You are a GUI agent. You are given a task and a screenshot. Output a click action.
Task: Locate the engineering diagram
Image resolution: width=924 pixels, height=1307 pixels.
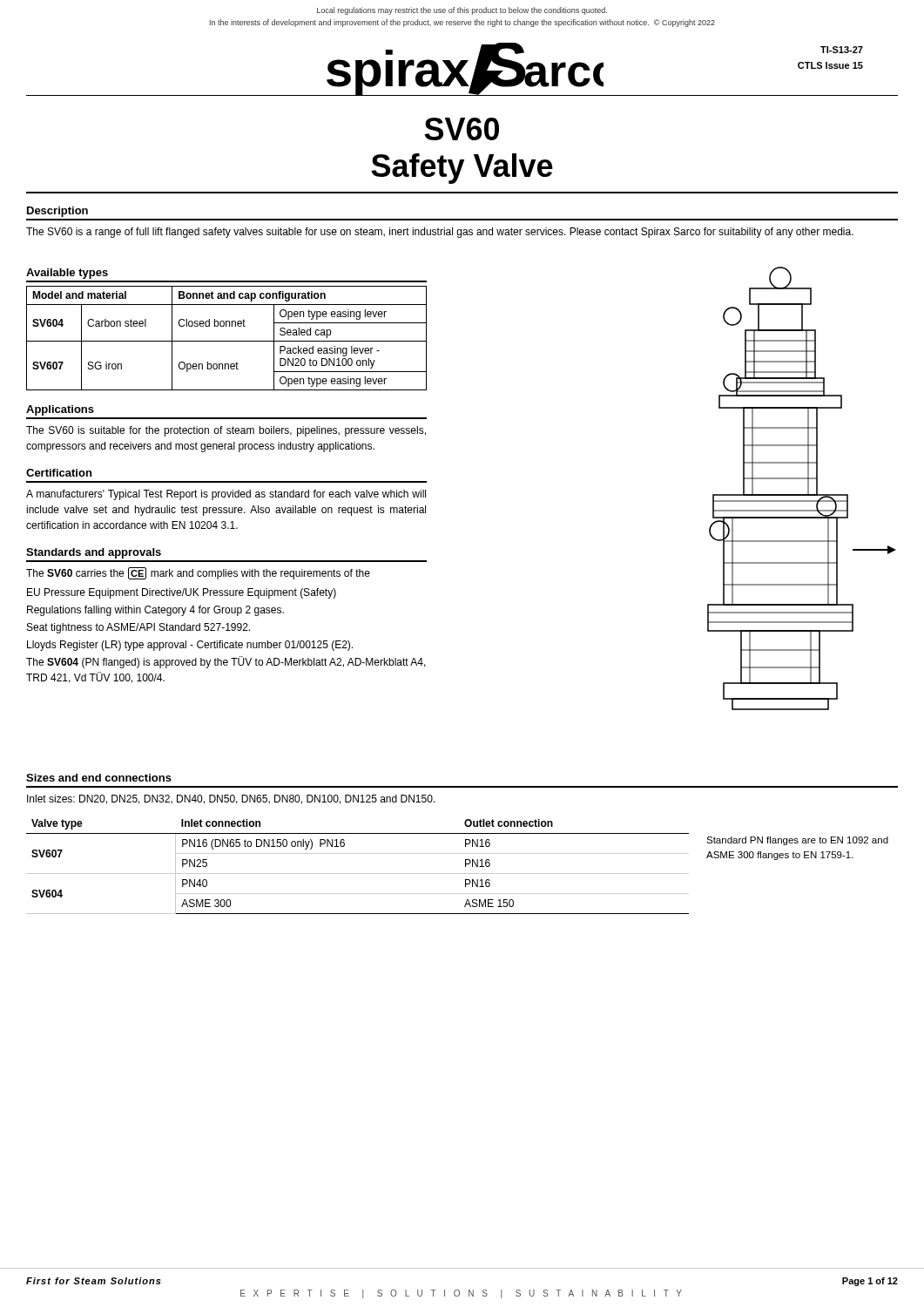[671, 506]
